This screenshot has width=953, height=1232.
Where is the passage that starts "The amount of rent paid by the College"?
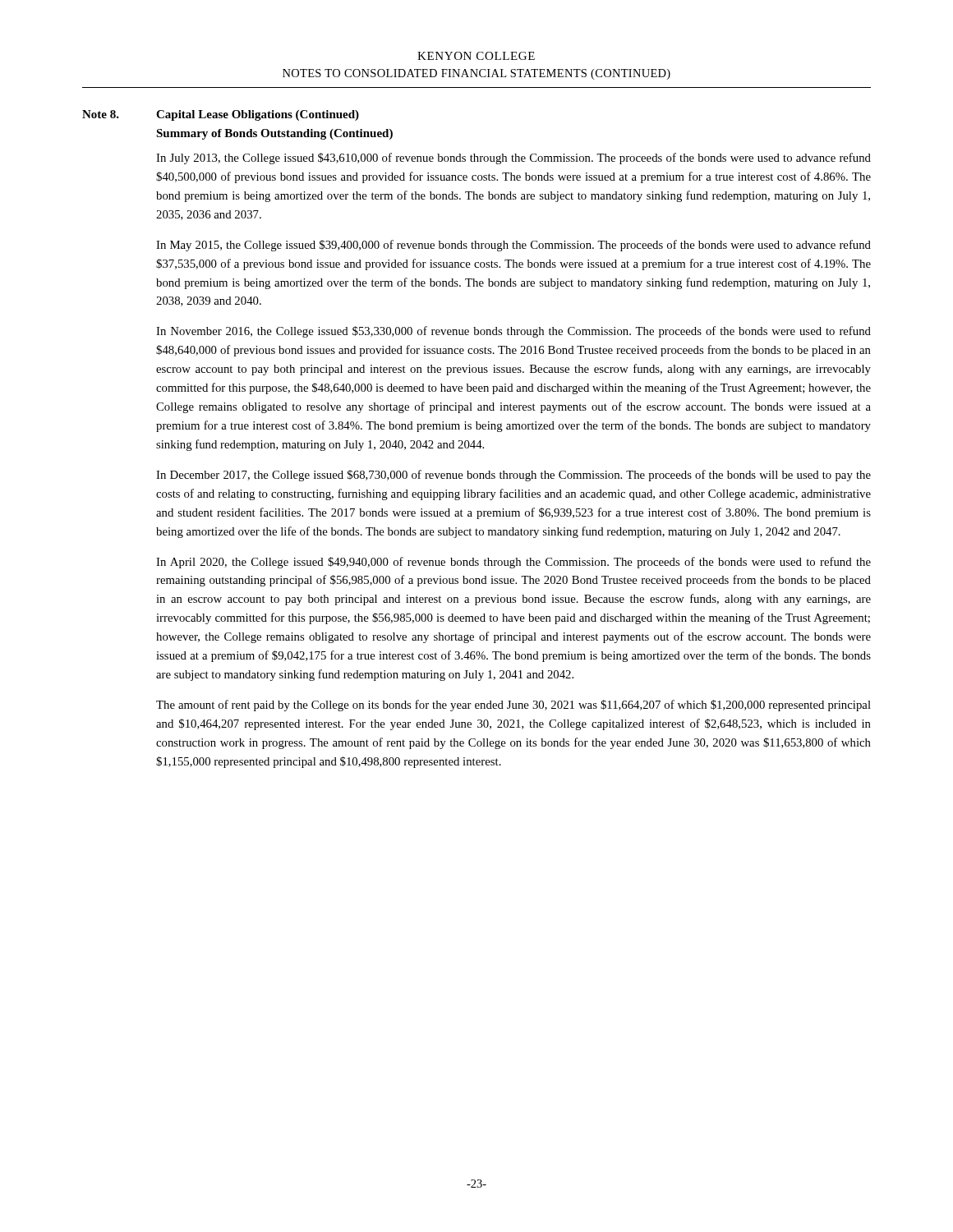(x=513, y=733)
